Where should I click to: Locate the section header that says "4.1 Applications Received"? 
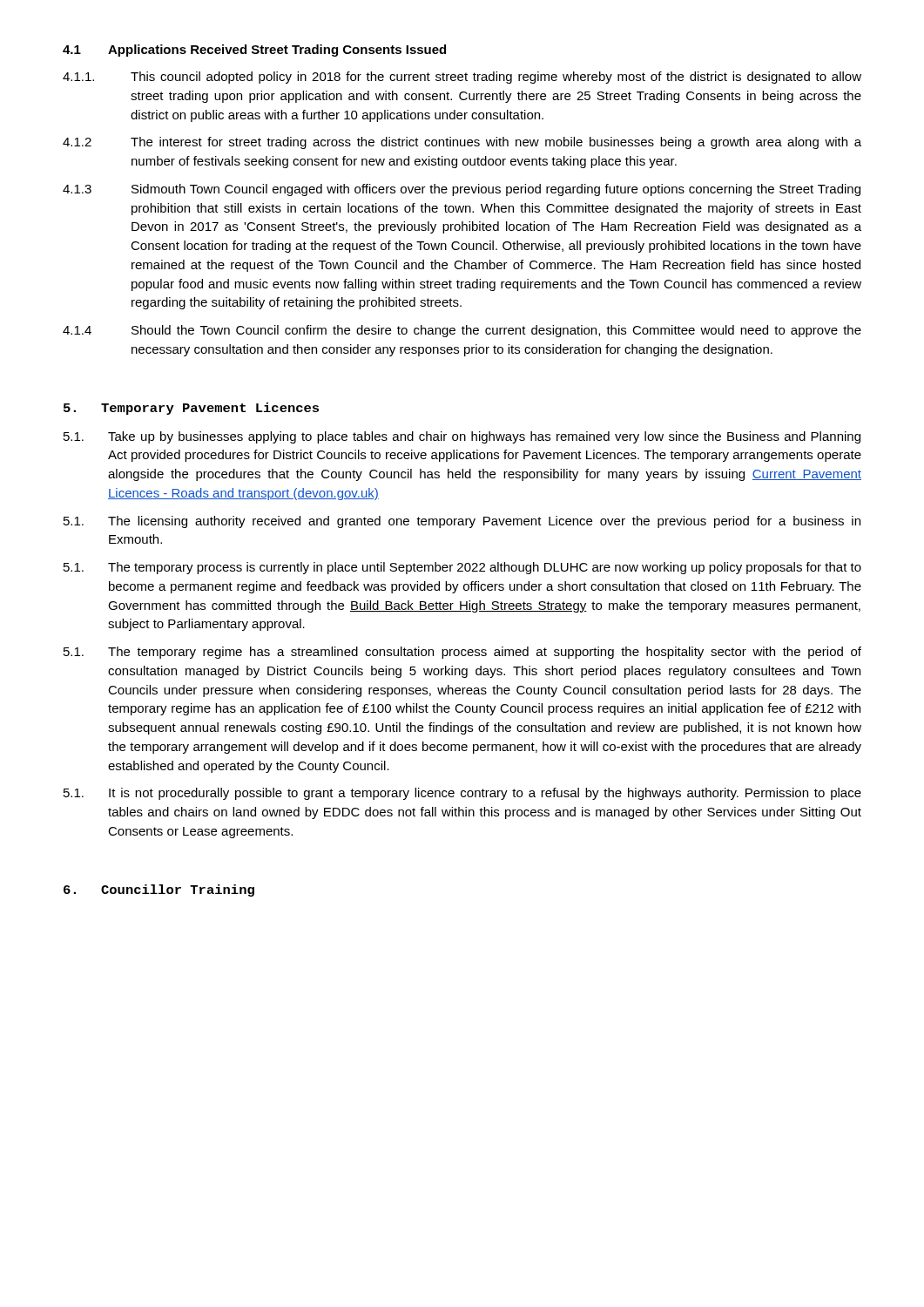coord(255,49)
